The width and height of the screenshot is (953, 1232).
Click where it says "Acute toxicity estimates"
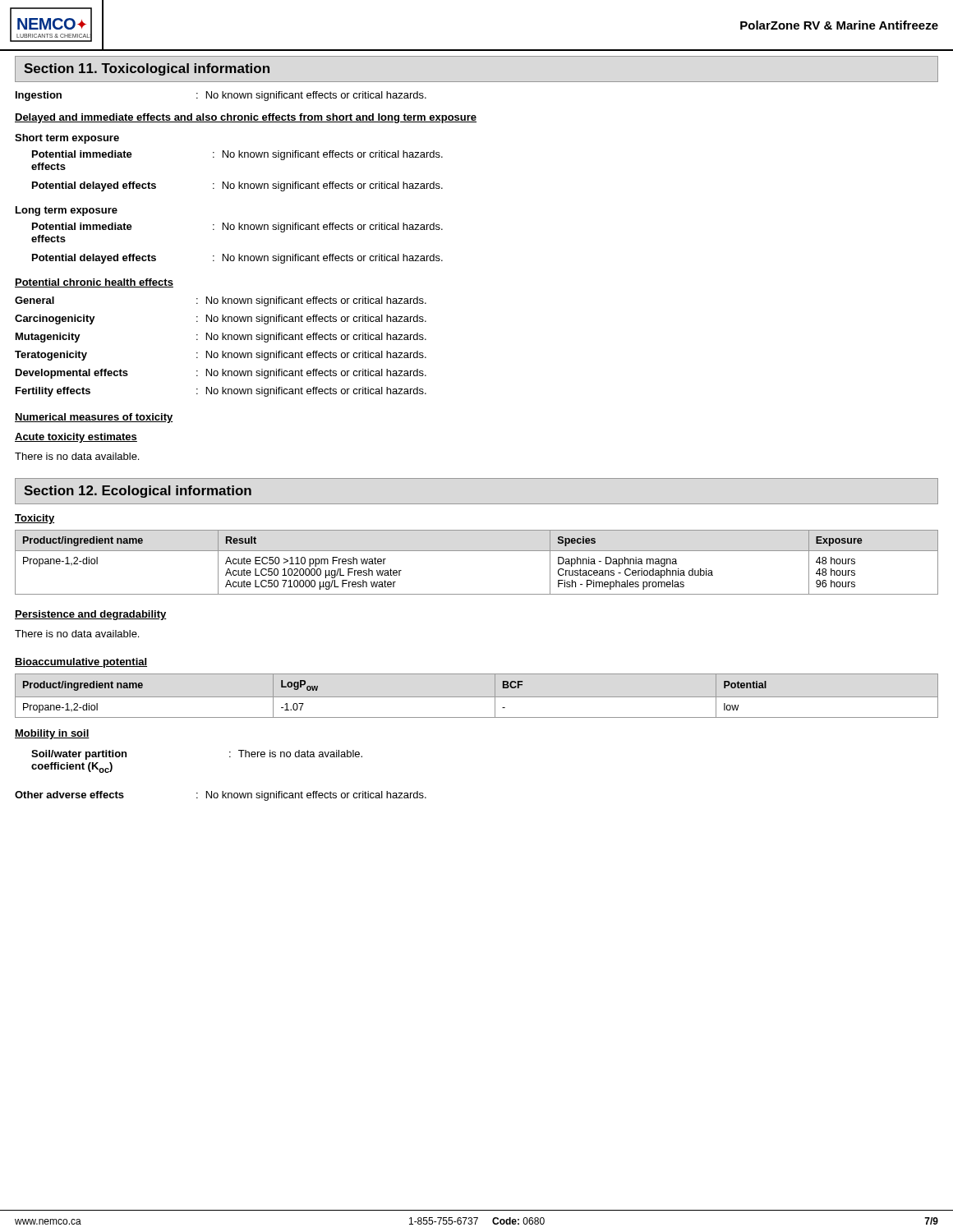(x=76, y=436)
